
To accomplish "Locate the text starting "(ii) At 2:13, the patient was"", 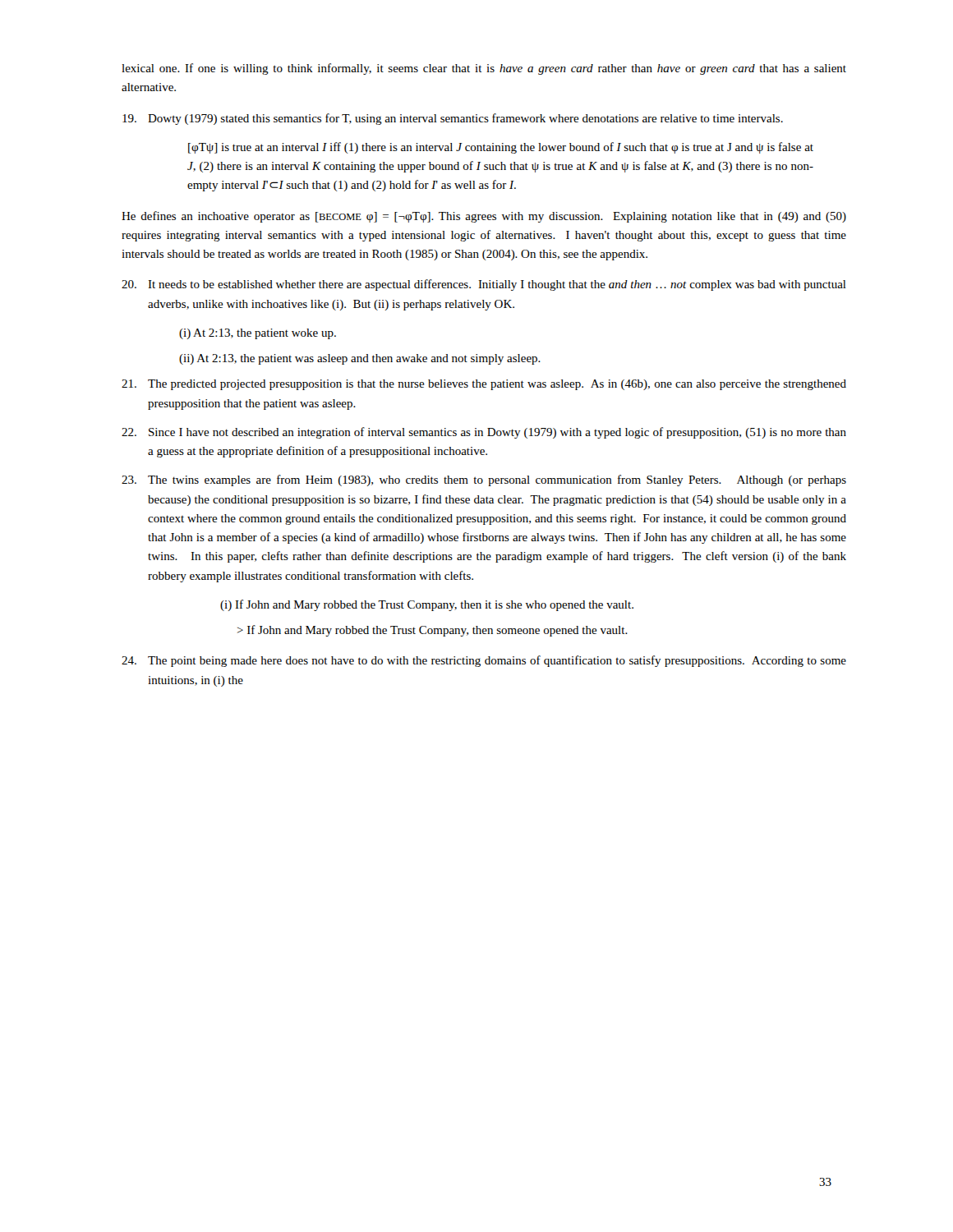I will coord(360,358).
